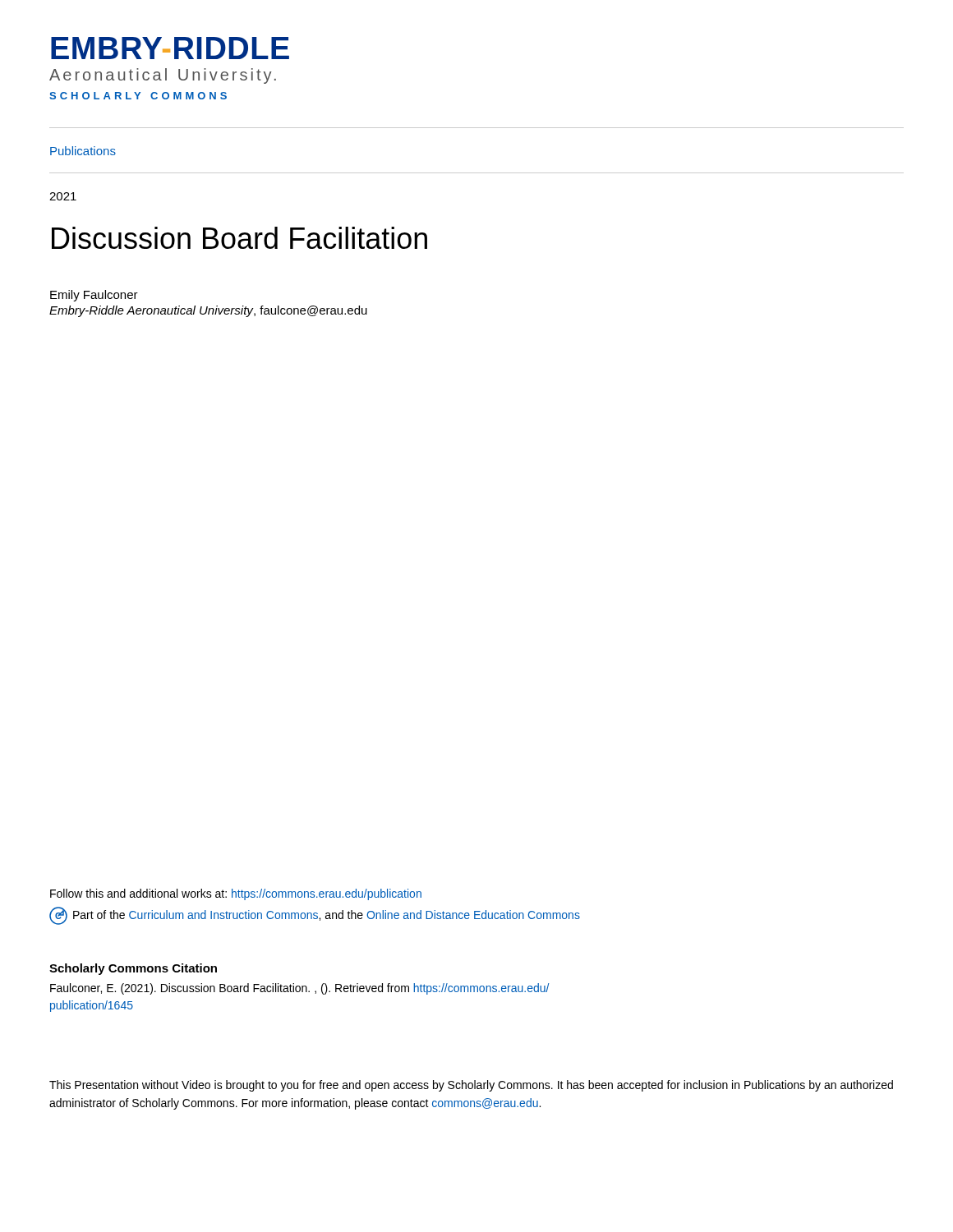Locate the text starting "This Presentation without Video is brought to"
This screenshot has width=953, height=1232.
tap(476, 1094)
